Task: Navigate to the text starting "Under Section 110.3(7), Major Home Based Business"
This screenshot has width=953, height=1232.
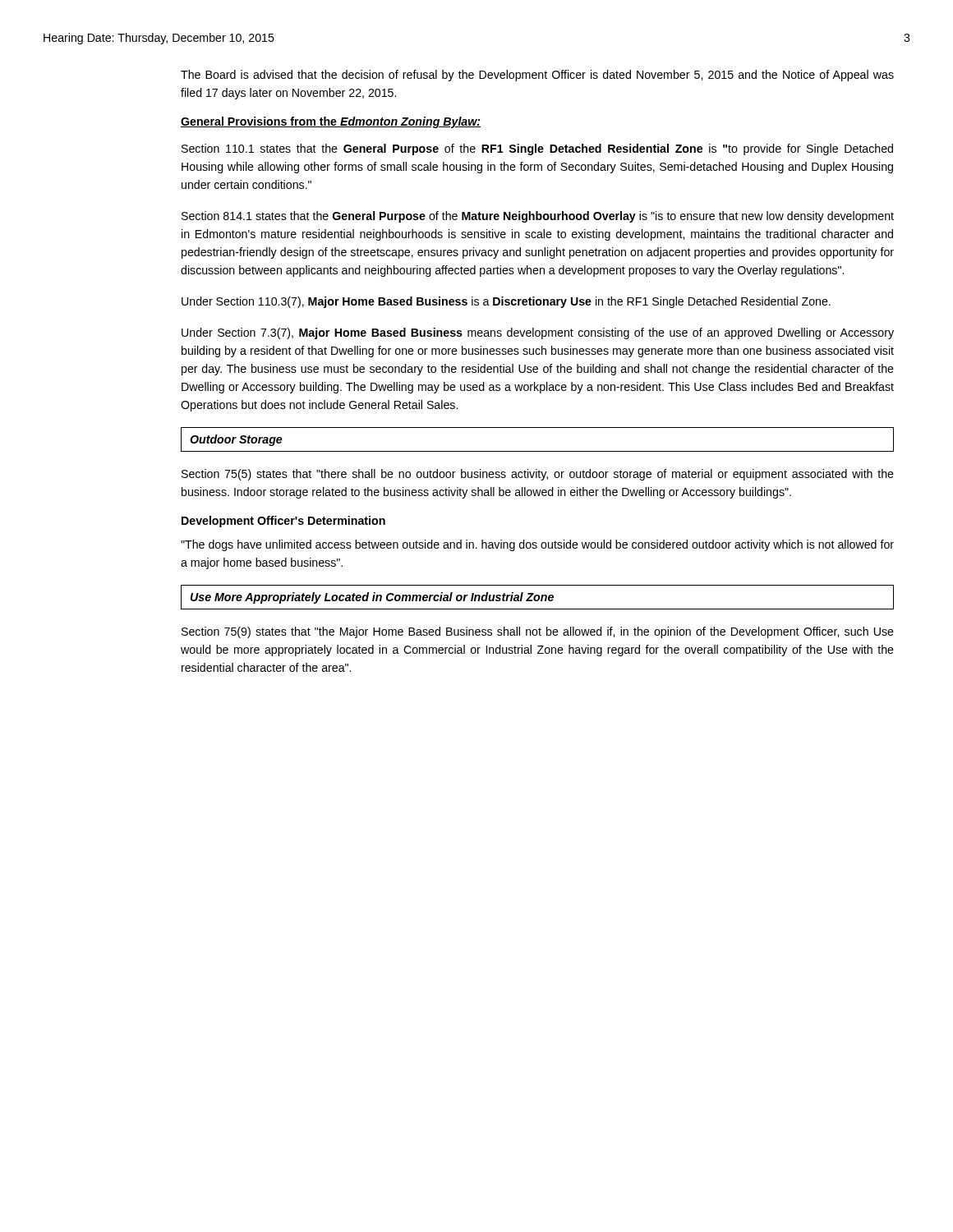Action: [x=506, y=301]
